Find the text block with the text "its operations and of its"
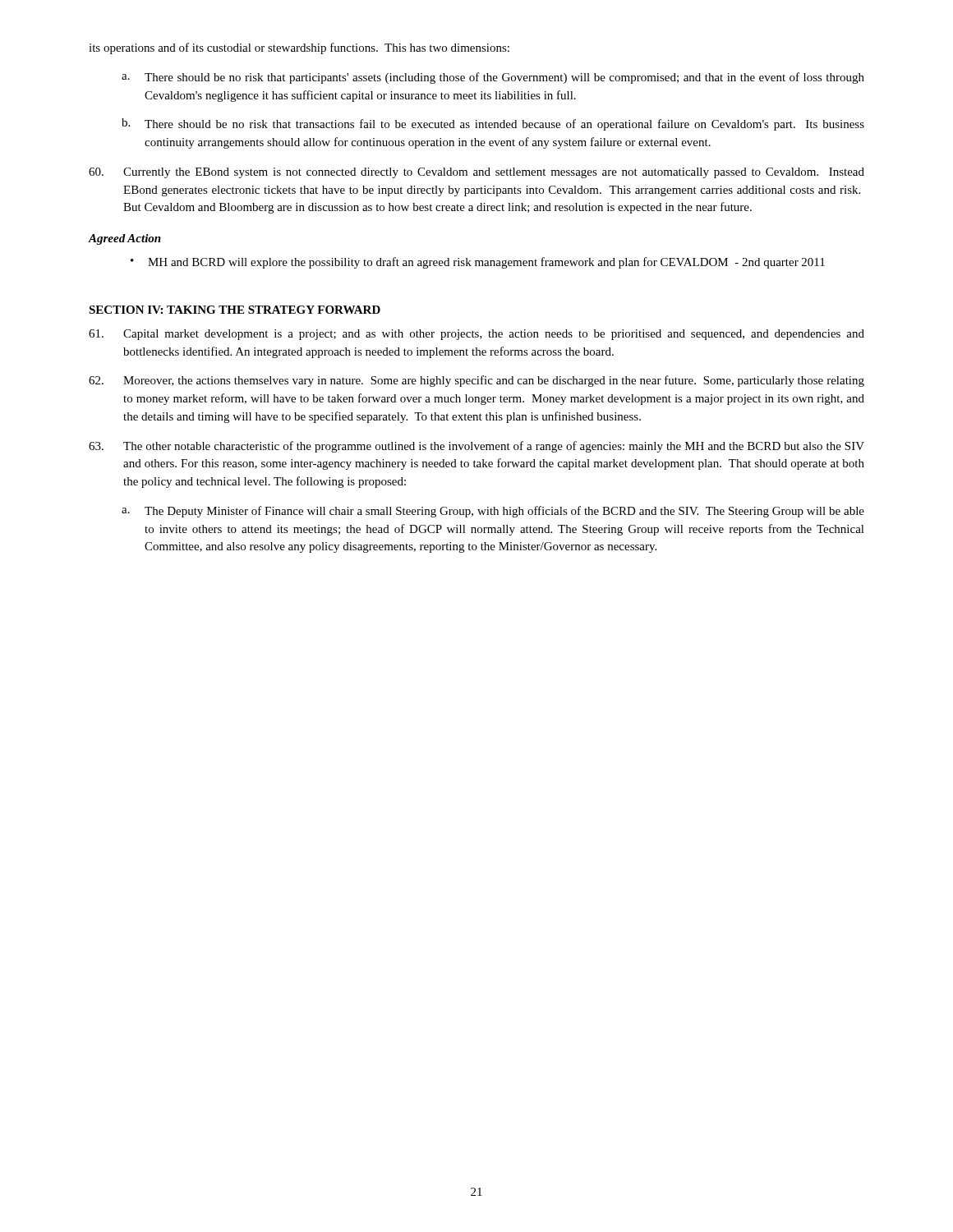The height and width of the screenshot is (1232, 953). pos(299,48)
